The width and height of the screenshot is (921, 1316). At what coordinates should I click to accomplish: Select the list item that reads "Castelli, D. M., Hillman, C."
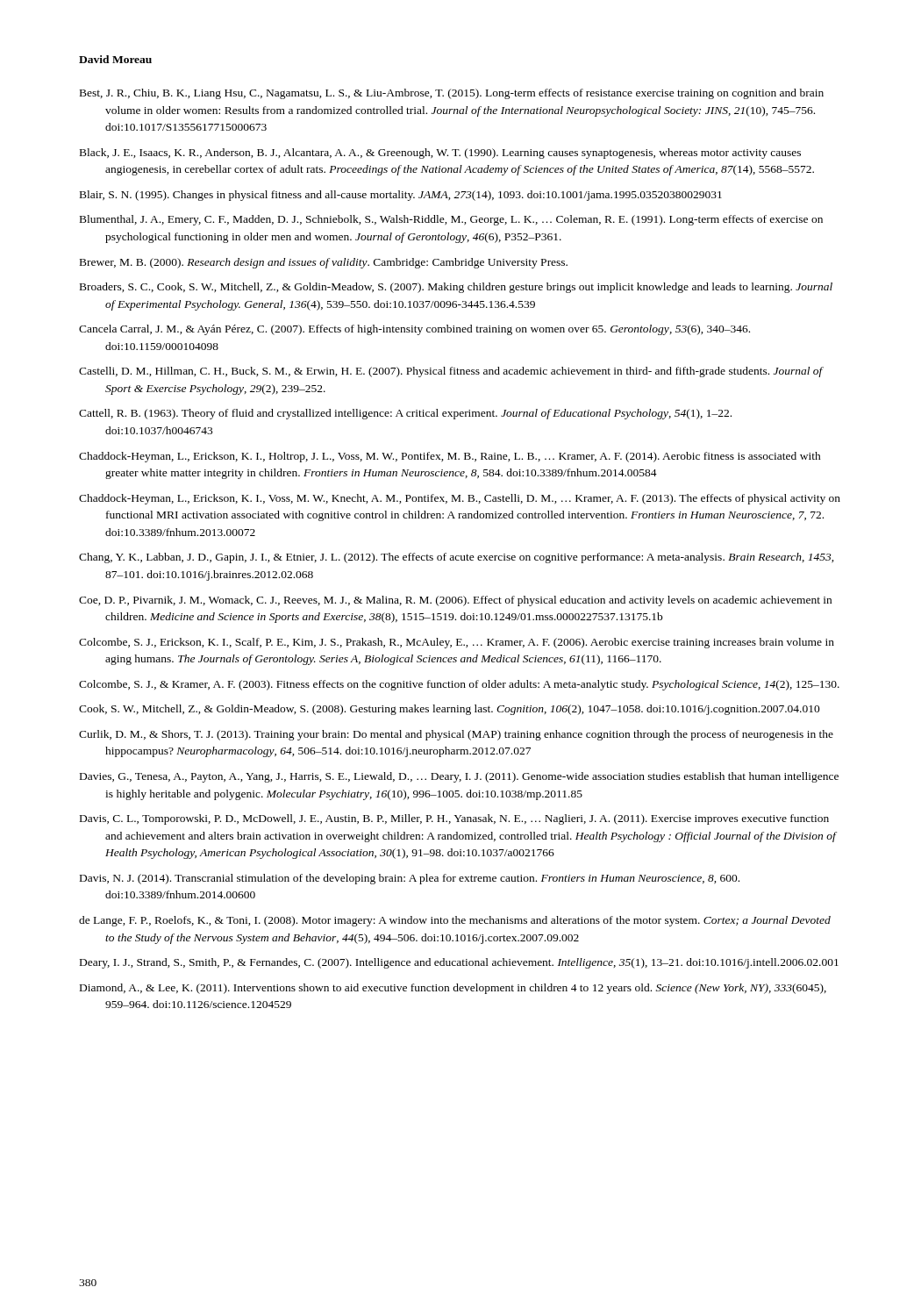(451, 380)
